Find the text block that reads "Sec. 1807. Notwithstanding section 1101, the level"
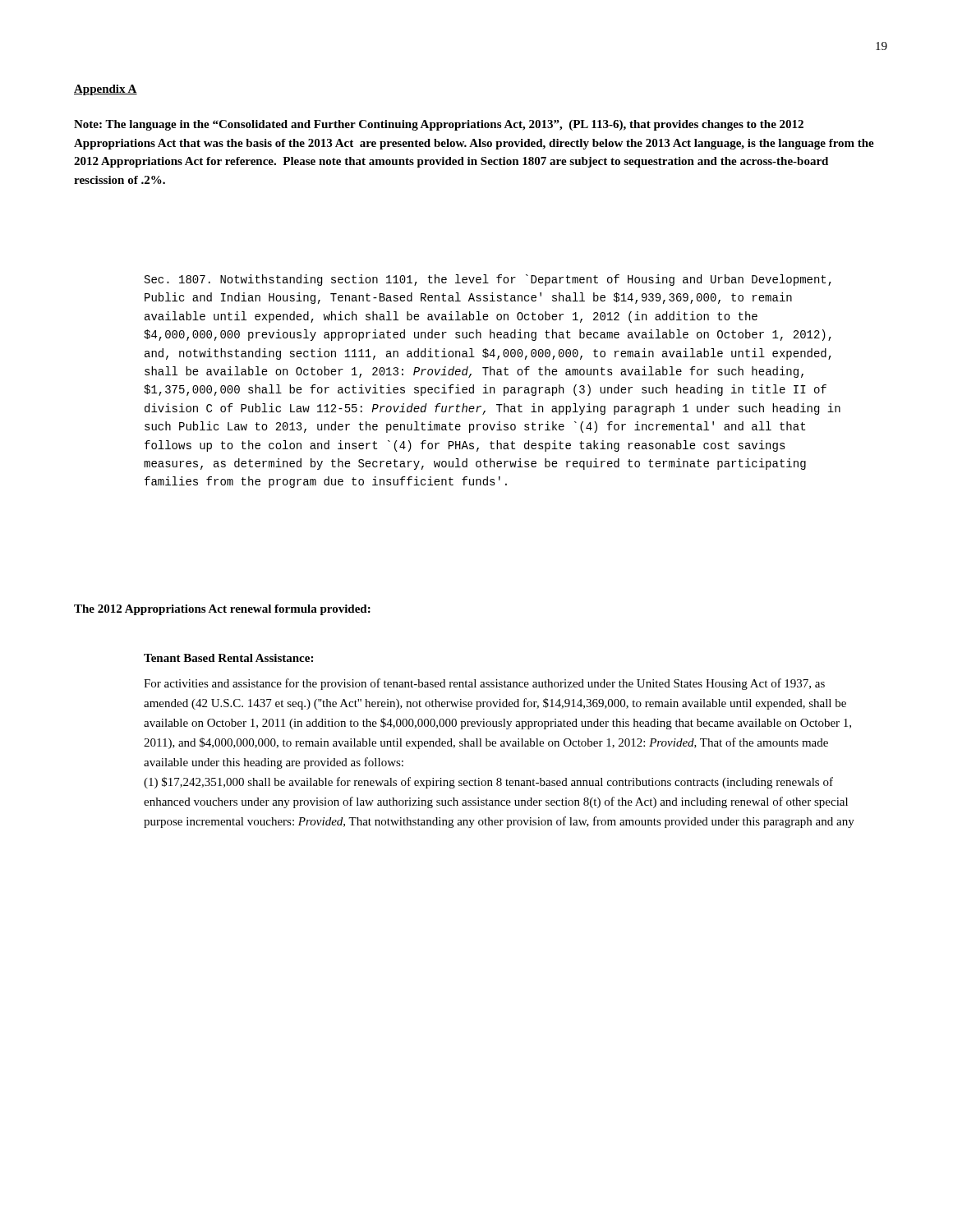The height and width of the screenshot is (1232, 953). (492, 381)
